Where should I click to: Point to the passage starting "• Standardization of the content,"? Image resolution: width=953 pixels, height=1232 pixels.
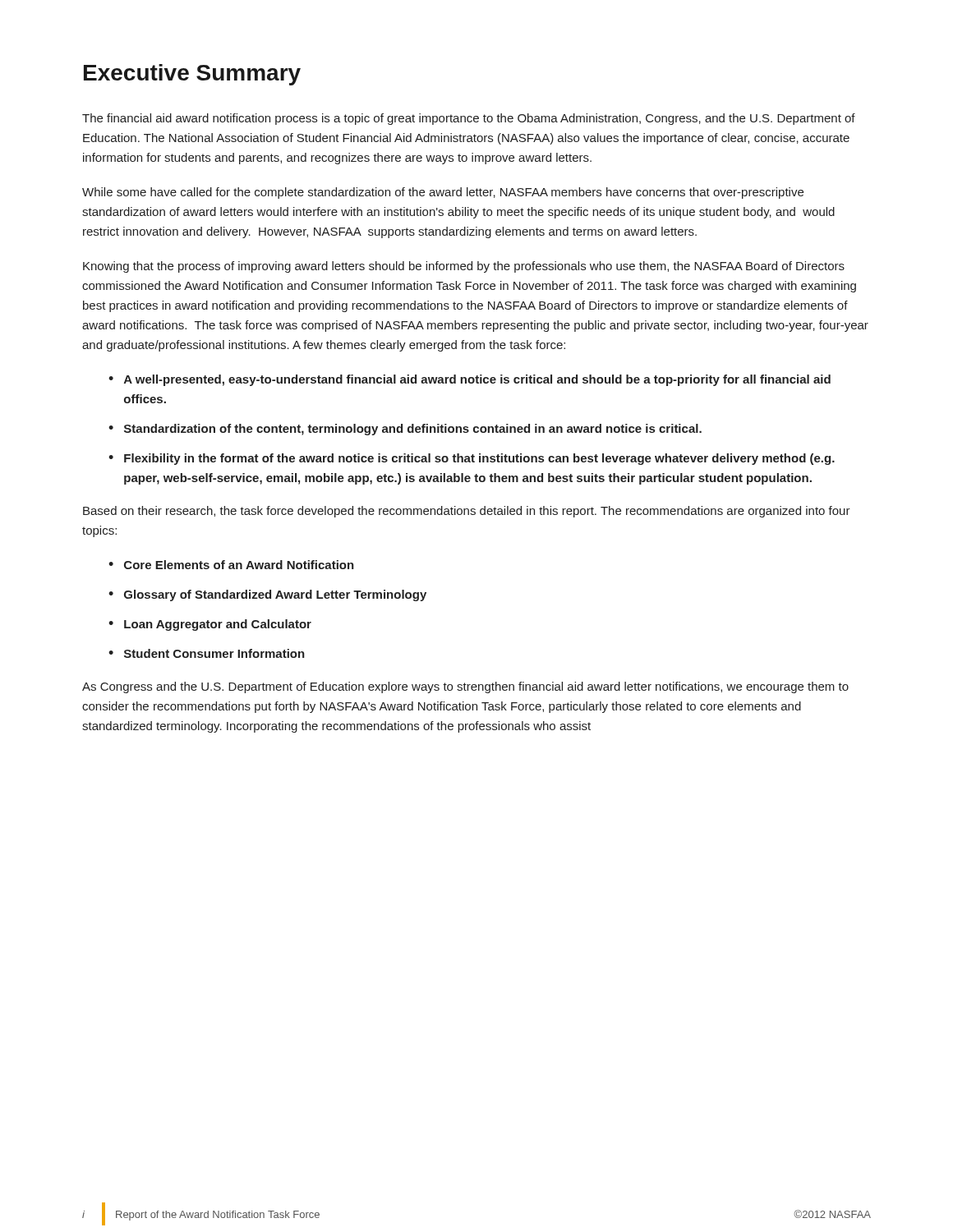(x=405, y=428)
